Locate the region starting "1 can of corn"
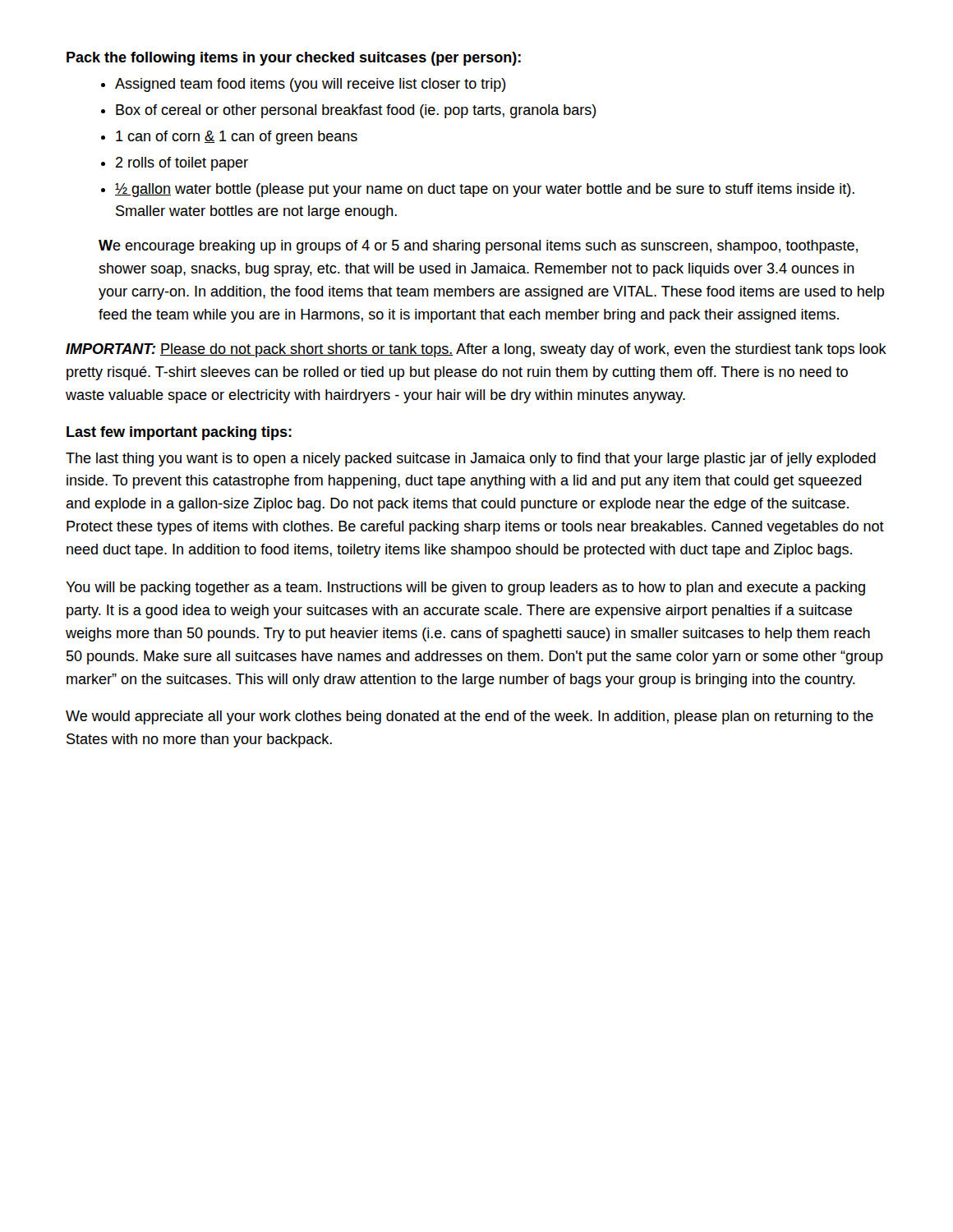 [x=236, y=136]
